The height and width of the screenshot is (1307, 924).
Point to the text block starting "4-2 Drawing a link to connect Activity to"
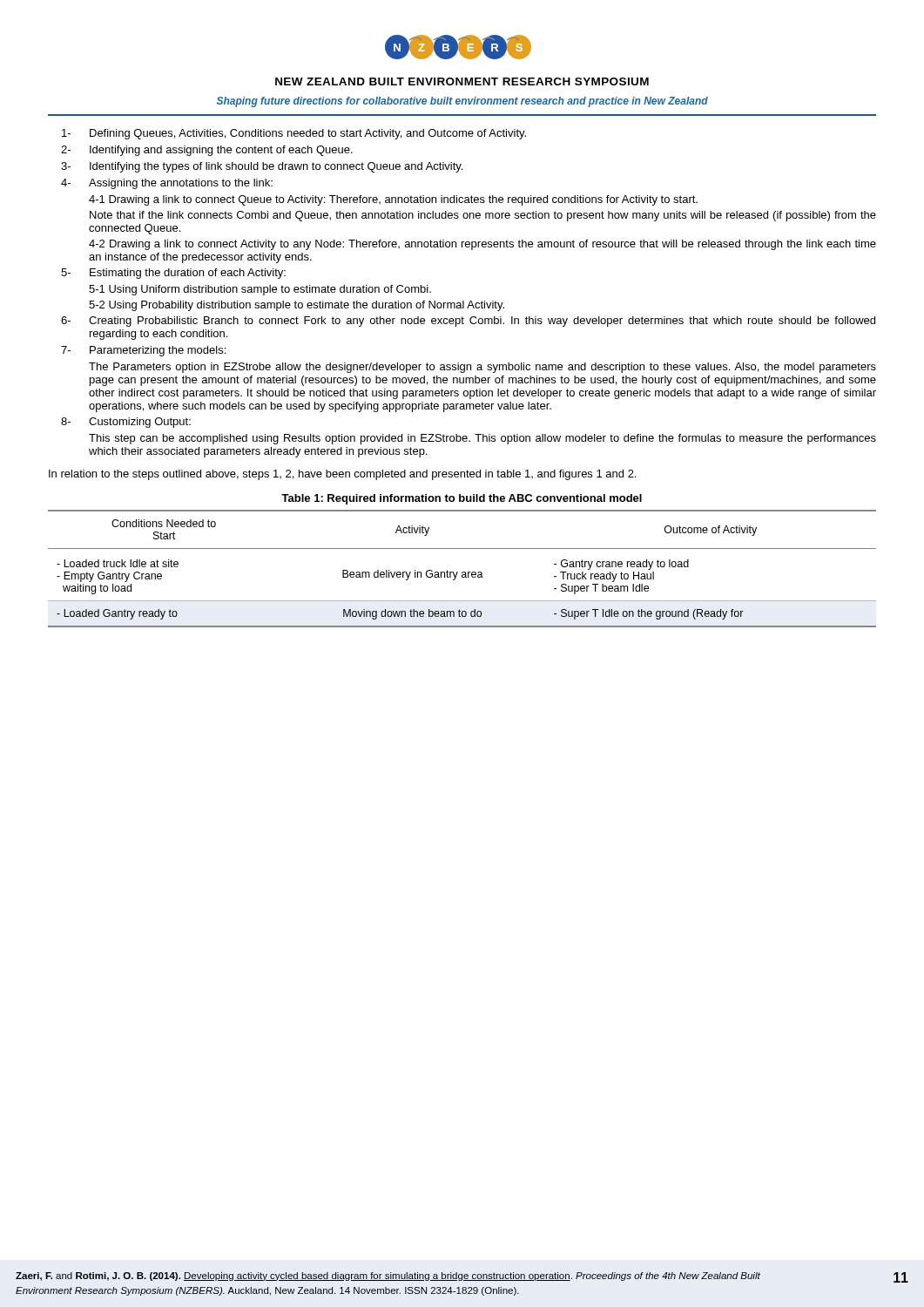pyautogui.click(x=482, y=250)
